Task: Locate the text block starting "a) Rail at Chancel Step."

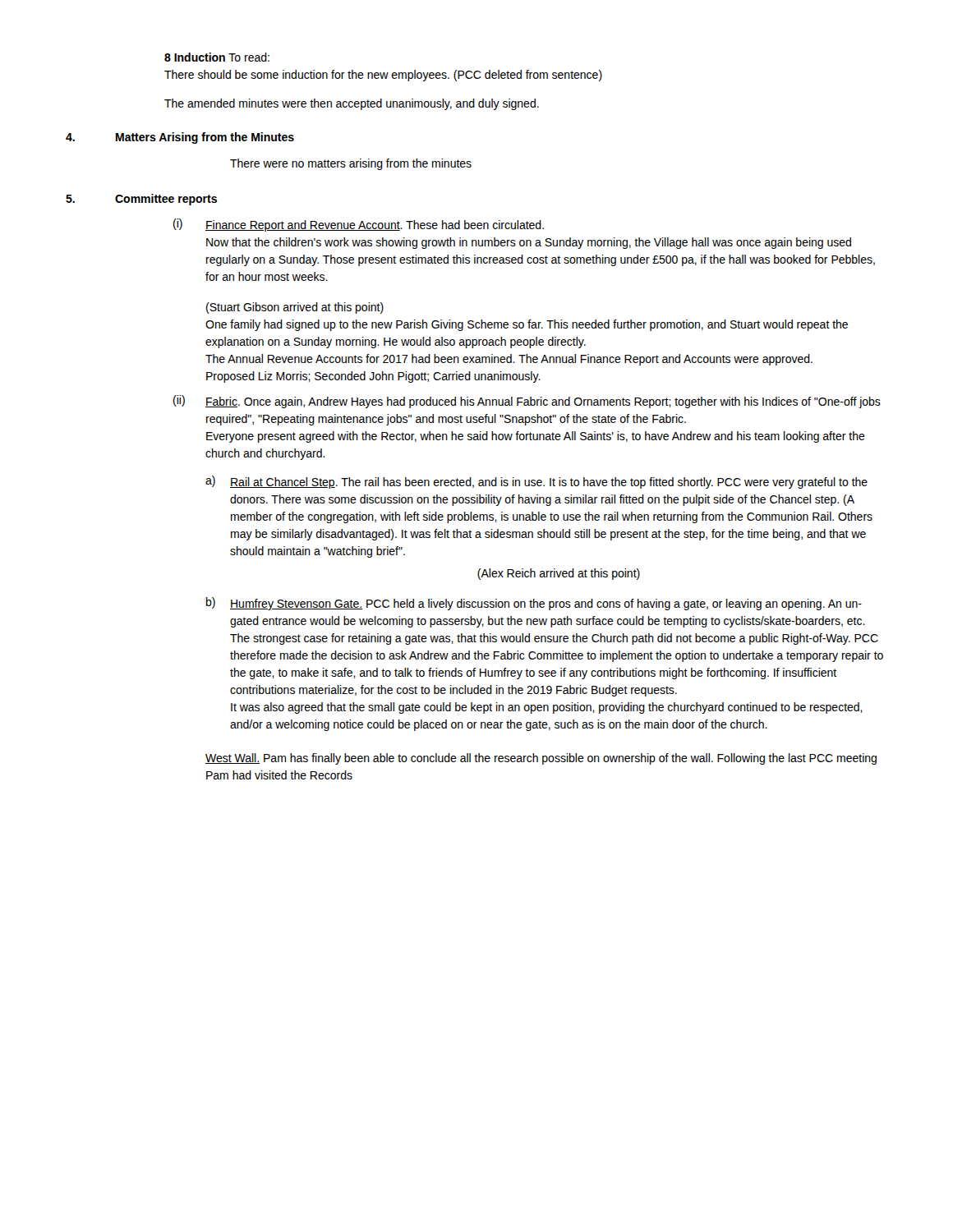Action: click(546, 531)
